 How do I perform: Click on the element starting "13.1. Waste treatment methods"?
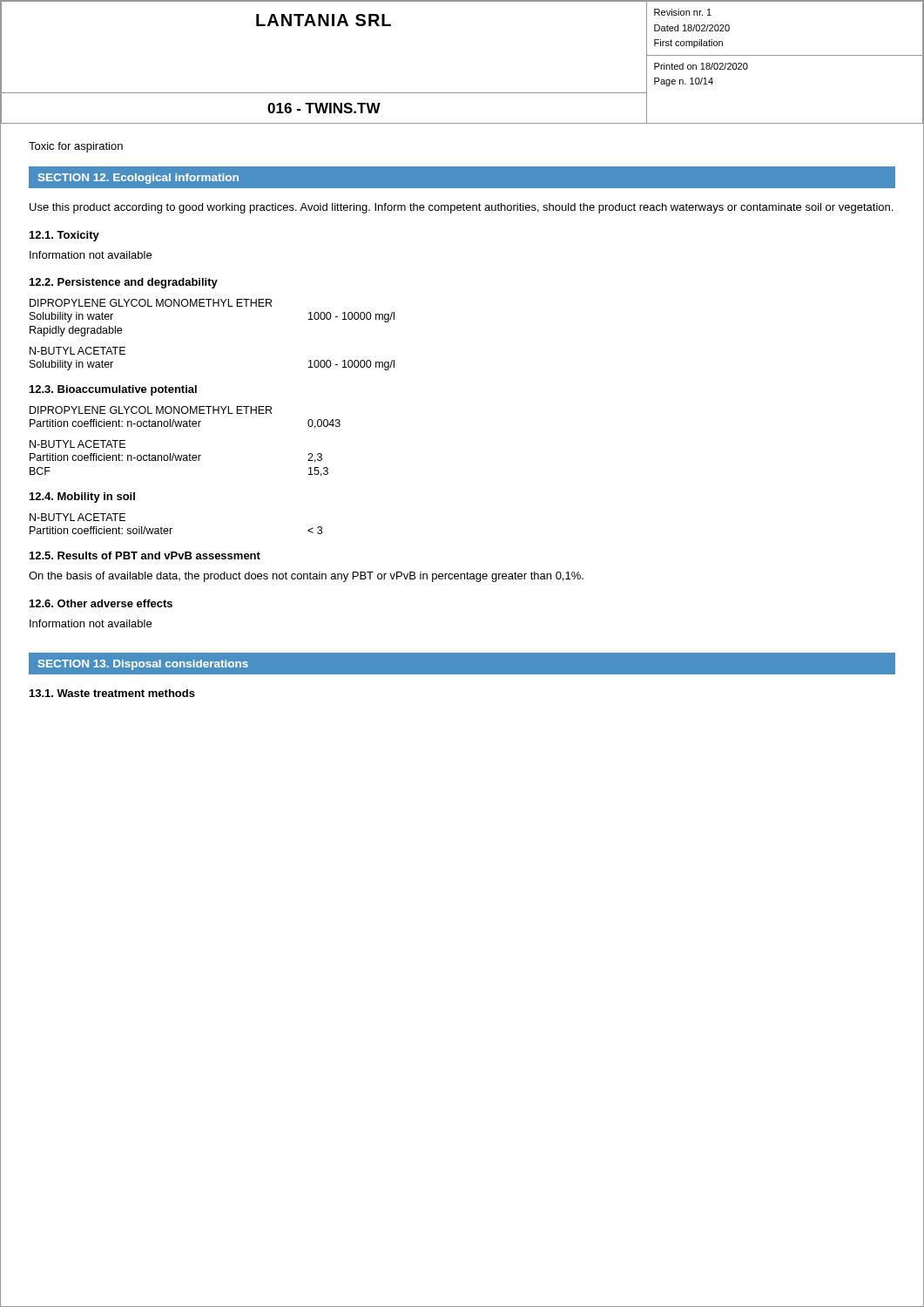pyautogui.click(x=112, y=693)
